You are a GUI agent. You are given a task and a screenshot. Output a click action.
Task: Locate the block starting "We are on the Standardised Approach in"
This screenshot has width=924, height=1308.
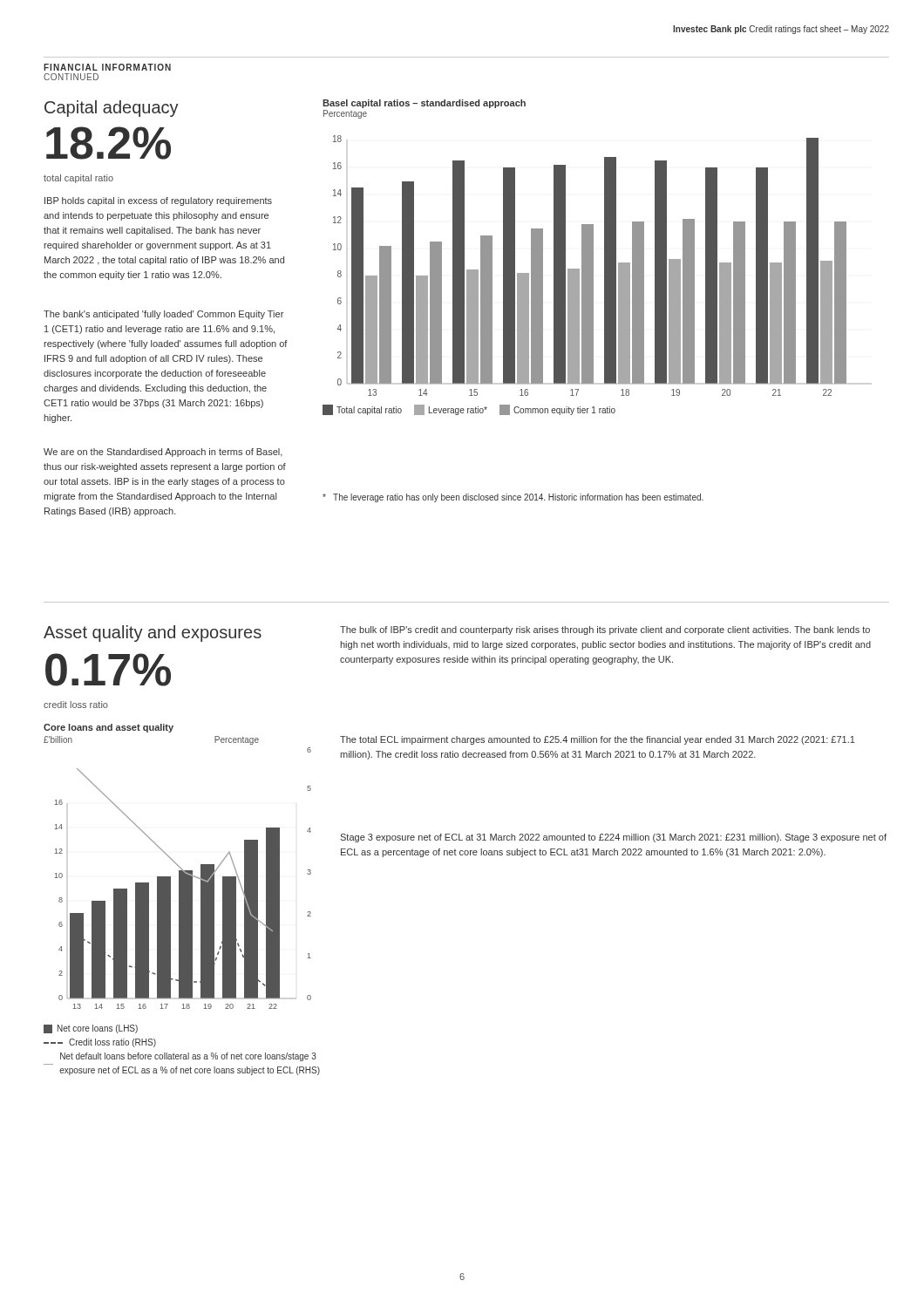coord(165,481)
